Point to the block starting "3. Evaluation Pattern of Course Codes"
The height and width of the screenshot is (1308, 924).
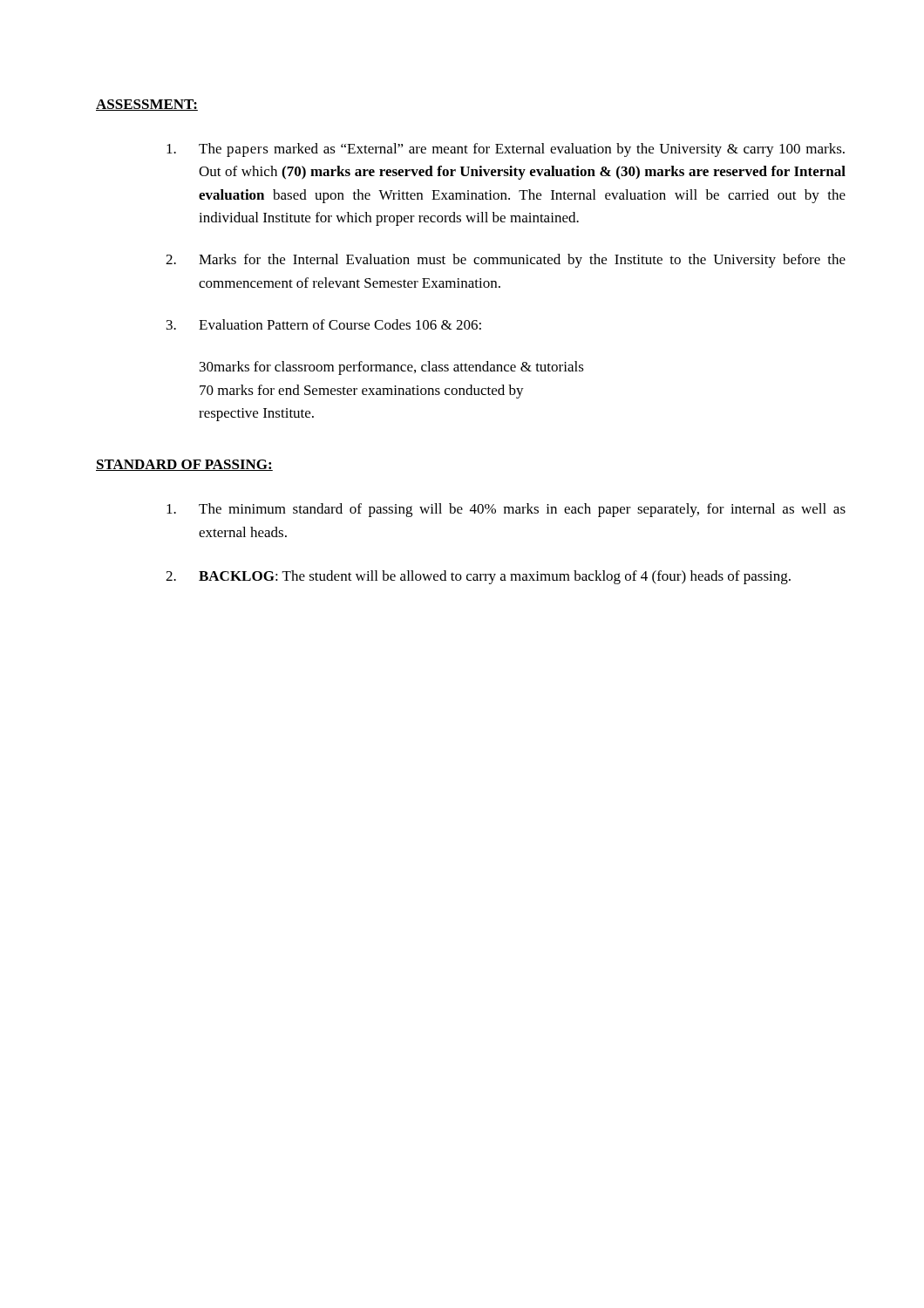pos(324,324)
